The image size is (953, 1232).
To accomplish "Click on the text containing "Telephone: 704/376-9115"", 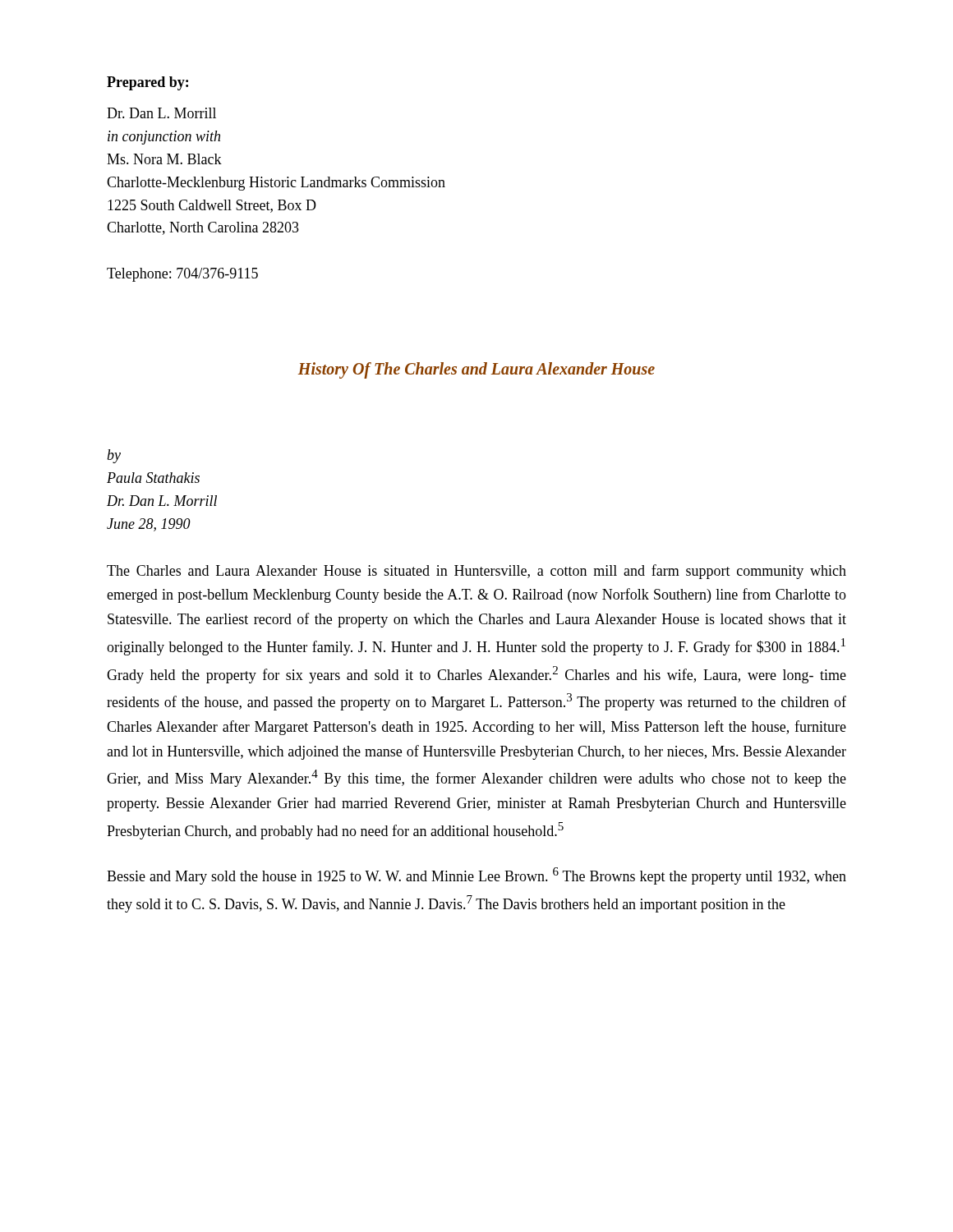I will click(183, 274).
